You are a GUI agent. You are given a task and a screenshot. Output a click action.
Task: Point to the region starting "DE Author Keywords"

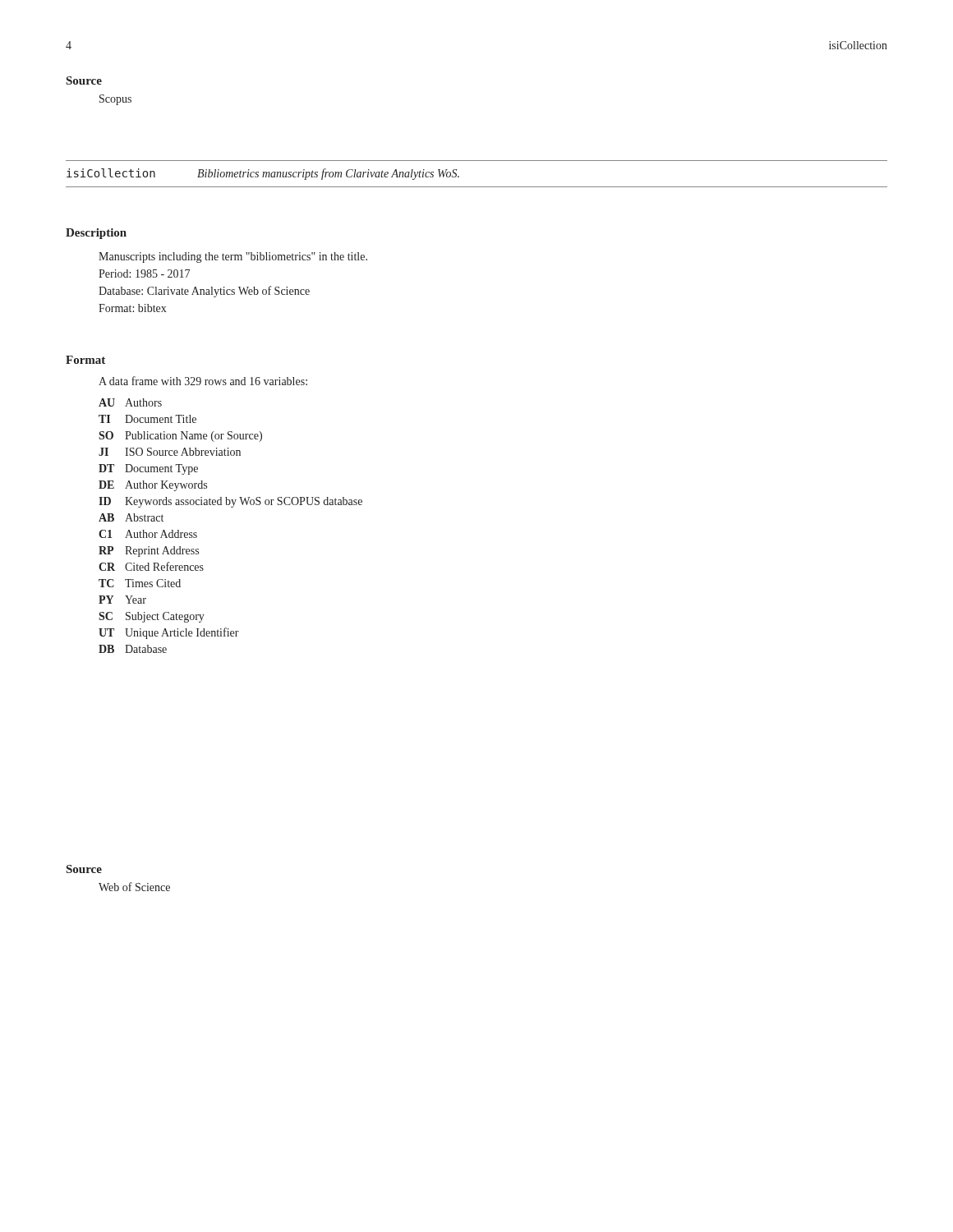(x=153, y=485)
